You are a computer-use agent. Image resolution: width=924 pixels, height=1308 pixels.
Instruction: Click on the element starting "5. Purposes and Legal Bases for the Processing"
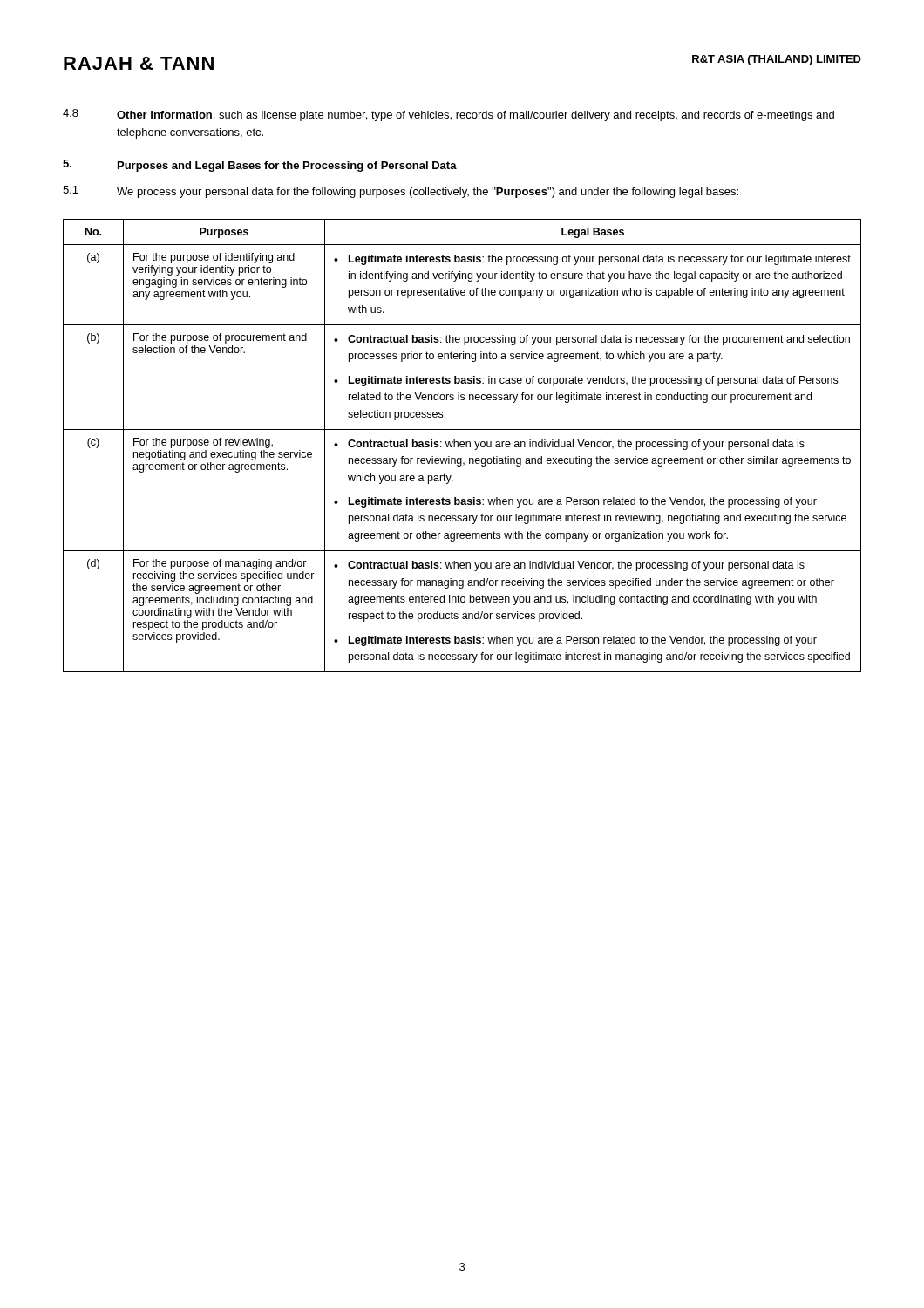(x=462, y=166)
